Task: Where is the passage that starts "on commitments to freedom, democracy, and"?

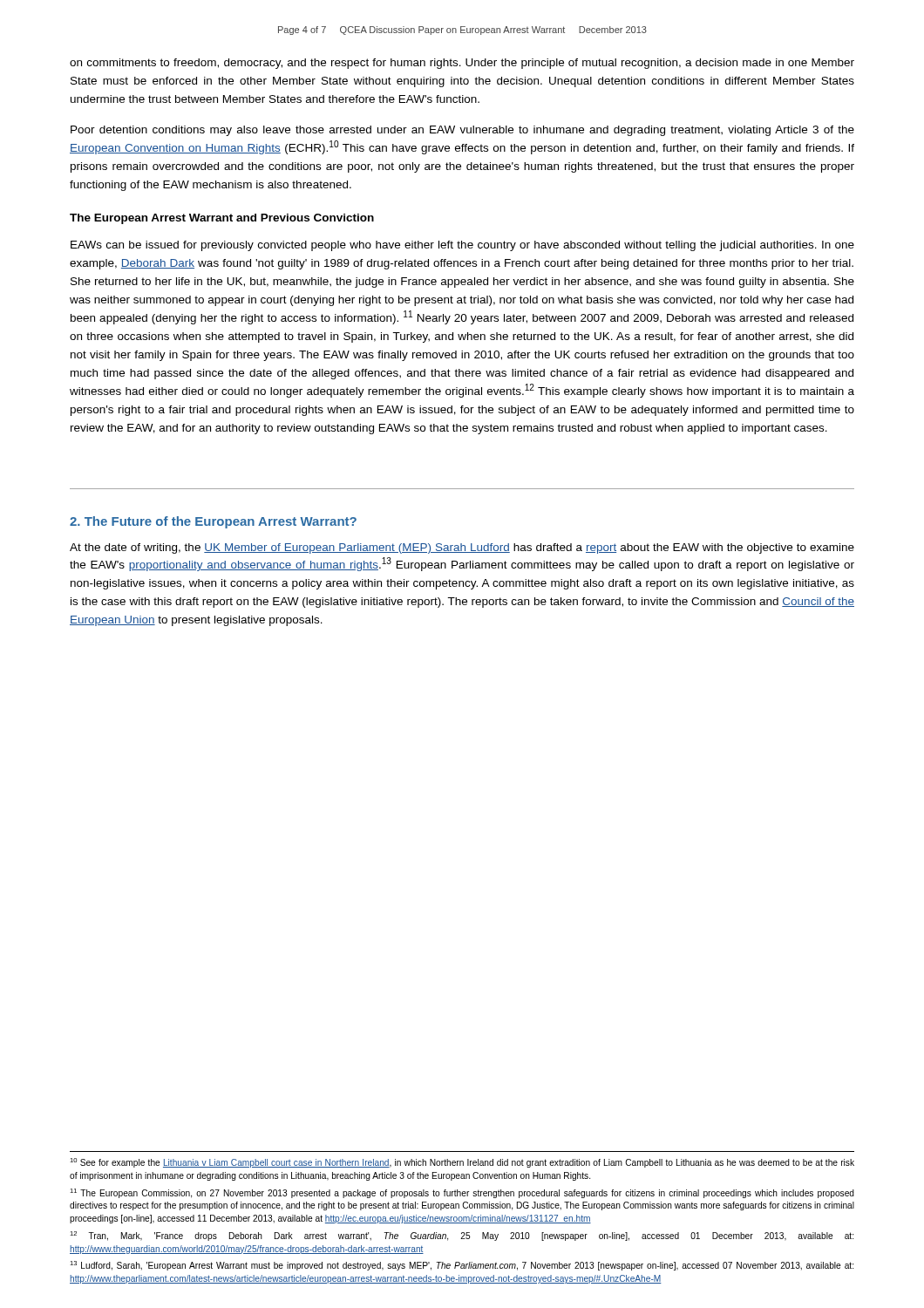Action: (462, 81)
